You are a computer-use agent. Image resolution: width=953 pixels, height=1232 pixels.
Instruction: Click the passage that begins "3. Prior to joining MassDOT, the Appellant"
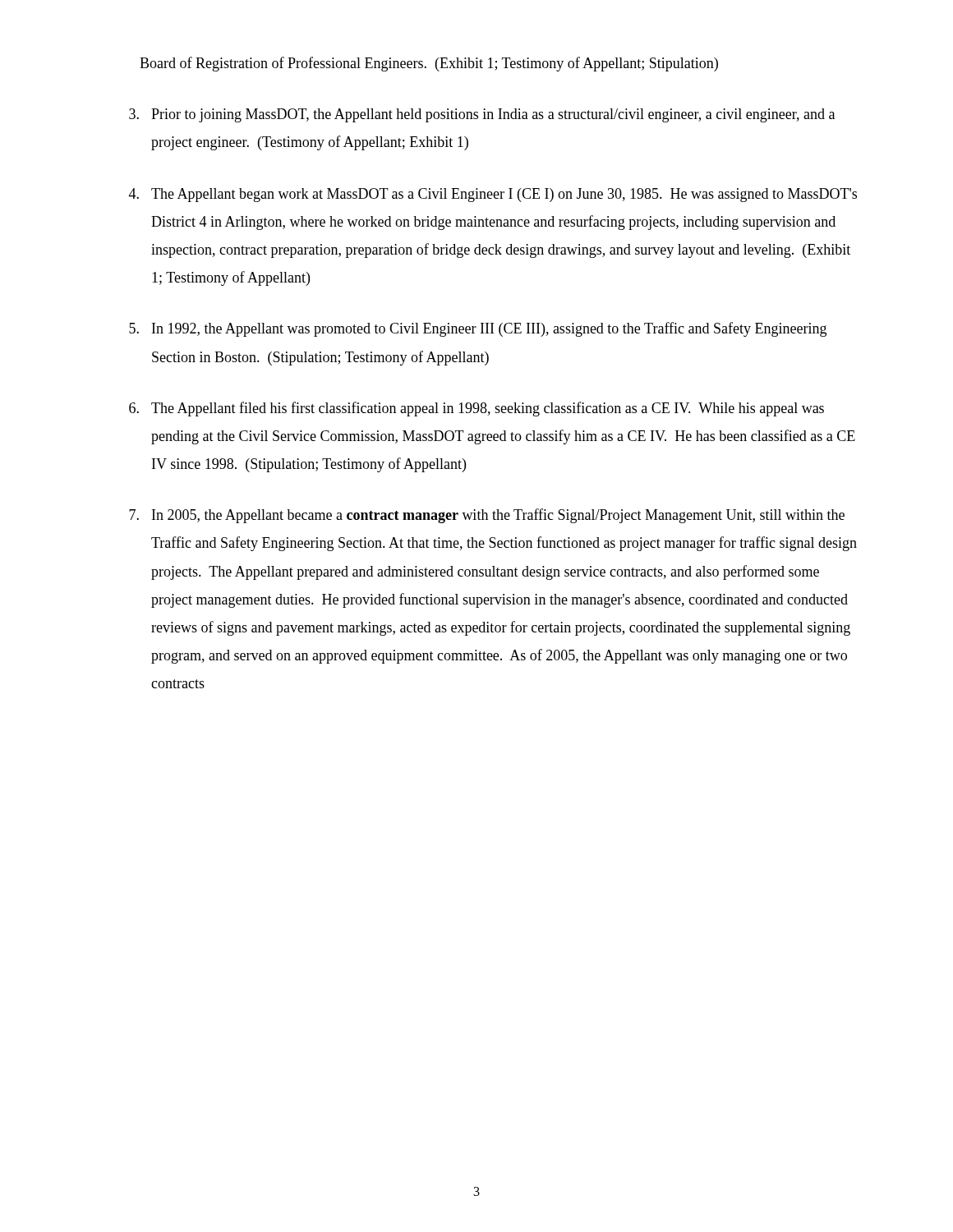click(x=476, y=128)
